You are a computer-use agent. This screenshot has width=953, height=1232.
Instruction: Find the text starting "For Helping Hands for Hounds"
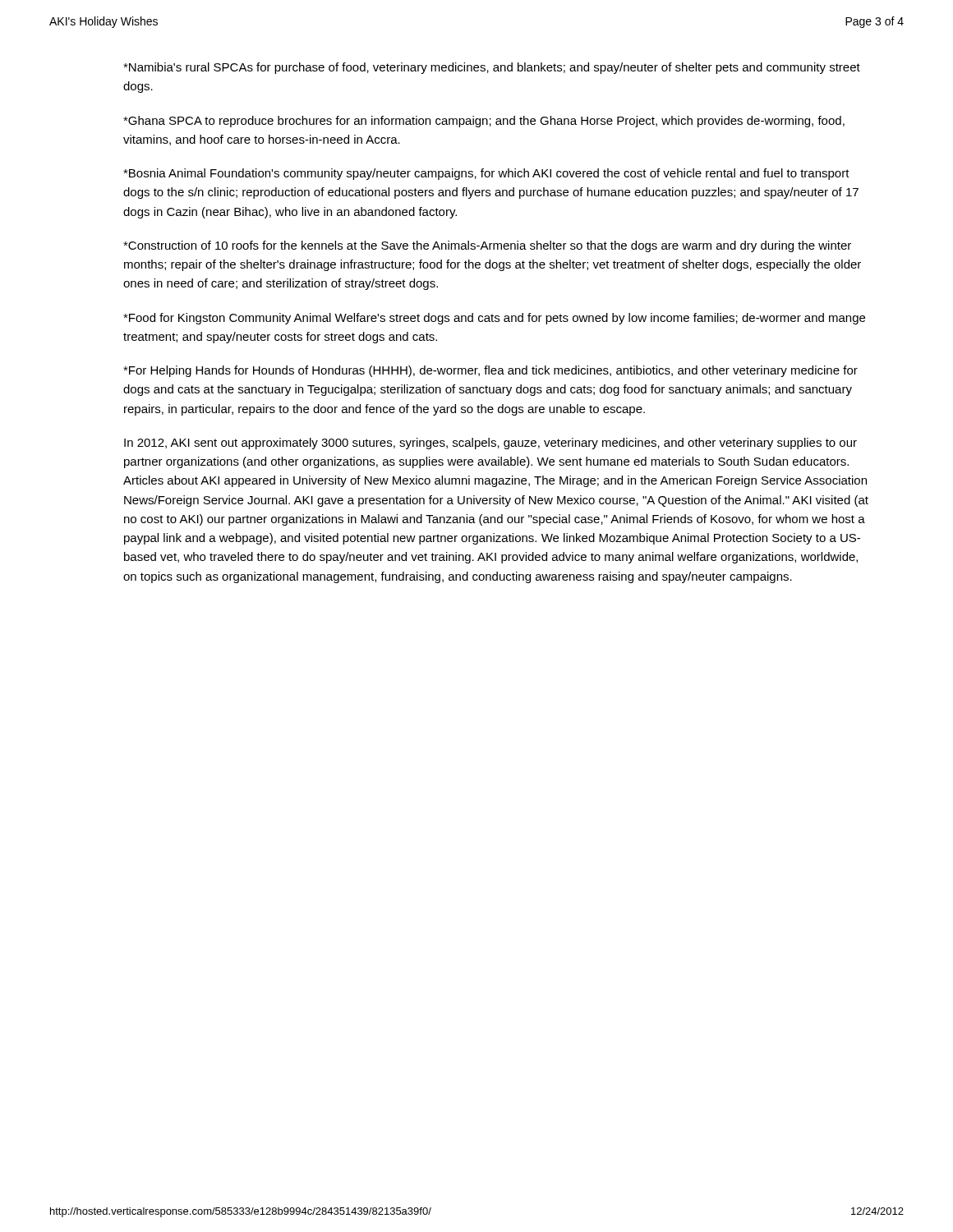(490, 389)
